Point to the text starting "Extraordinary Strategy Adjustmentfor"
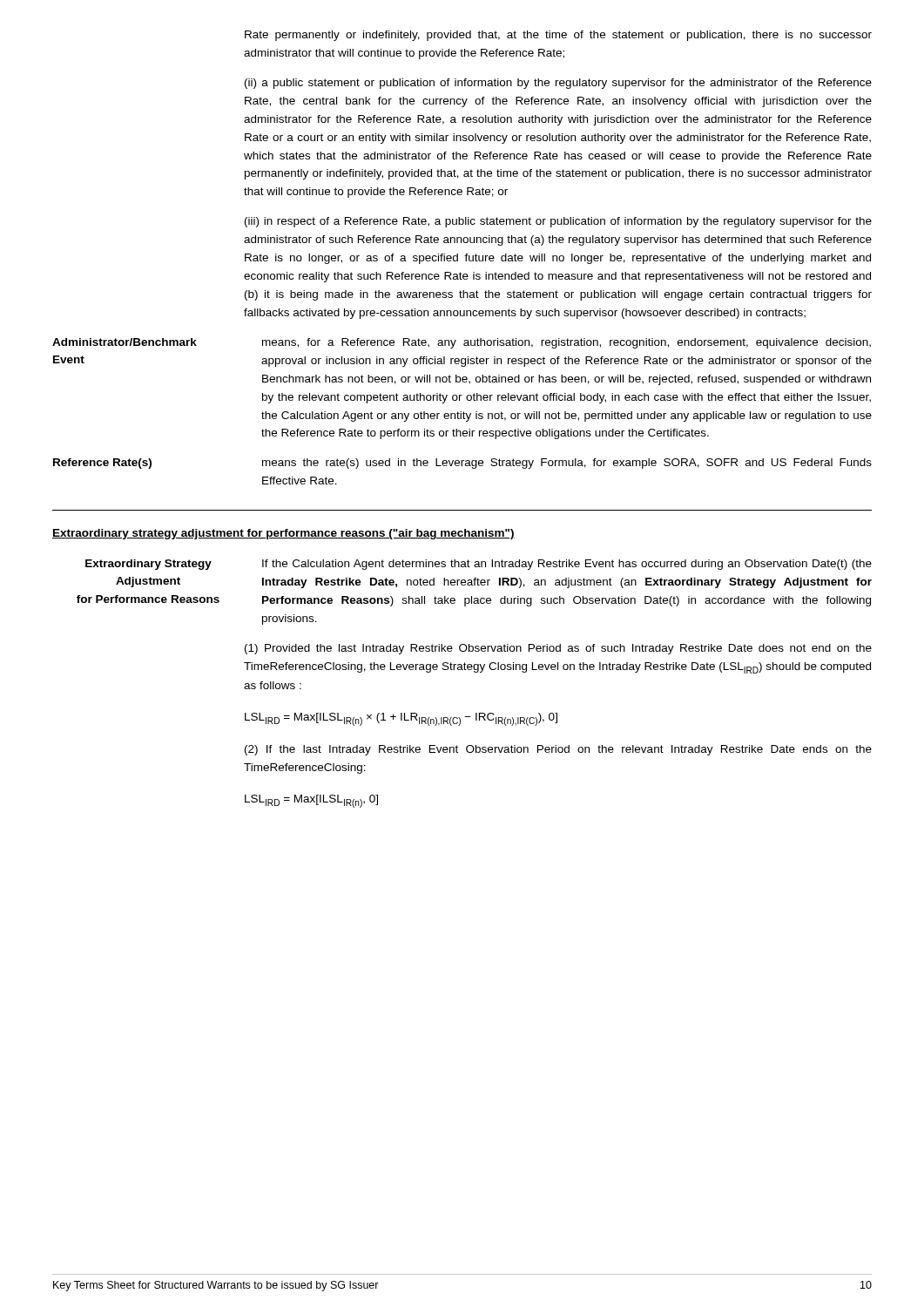This screenshot has height=1307, width=924. (x=462, y=592)
